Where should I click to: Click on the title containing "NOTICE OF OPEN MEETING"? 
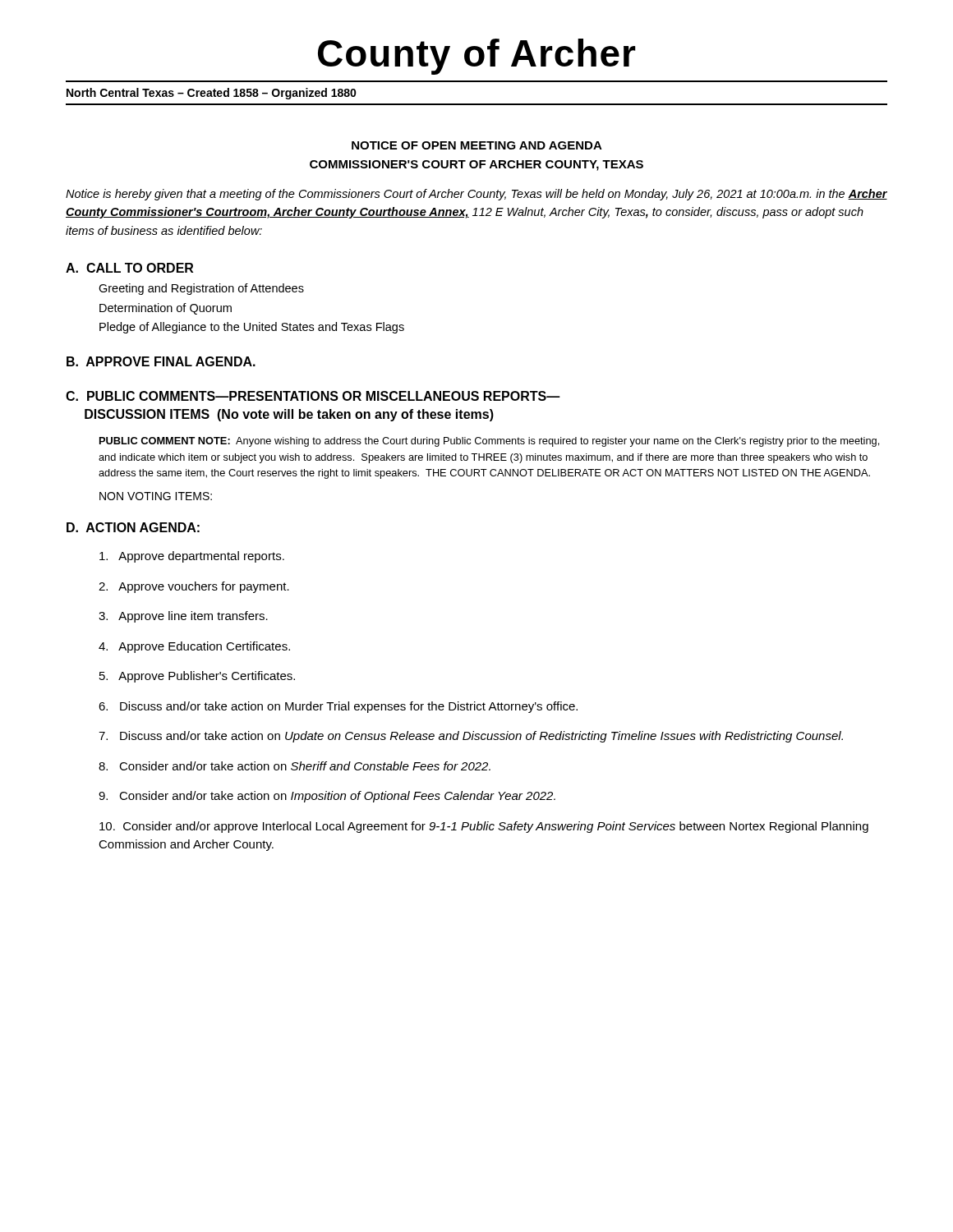click(x=476, y=155)
